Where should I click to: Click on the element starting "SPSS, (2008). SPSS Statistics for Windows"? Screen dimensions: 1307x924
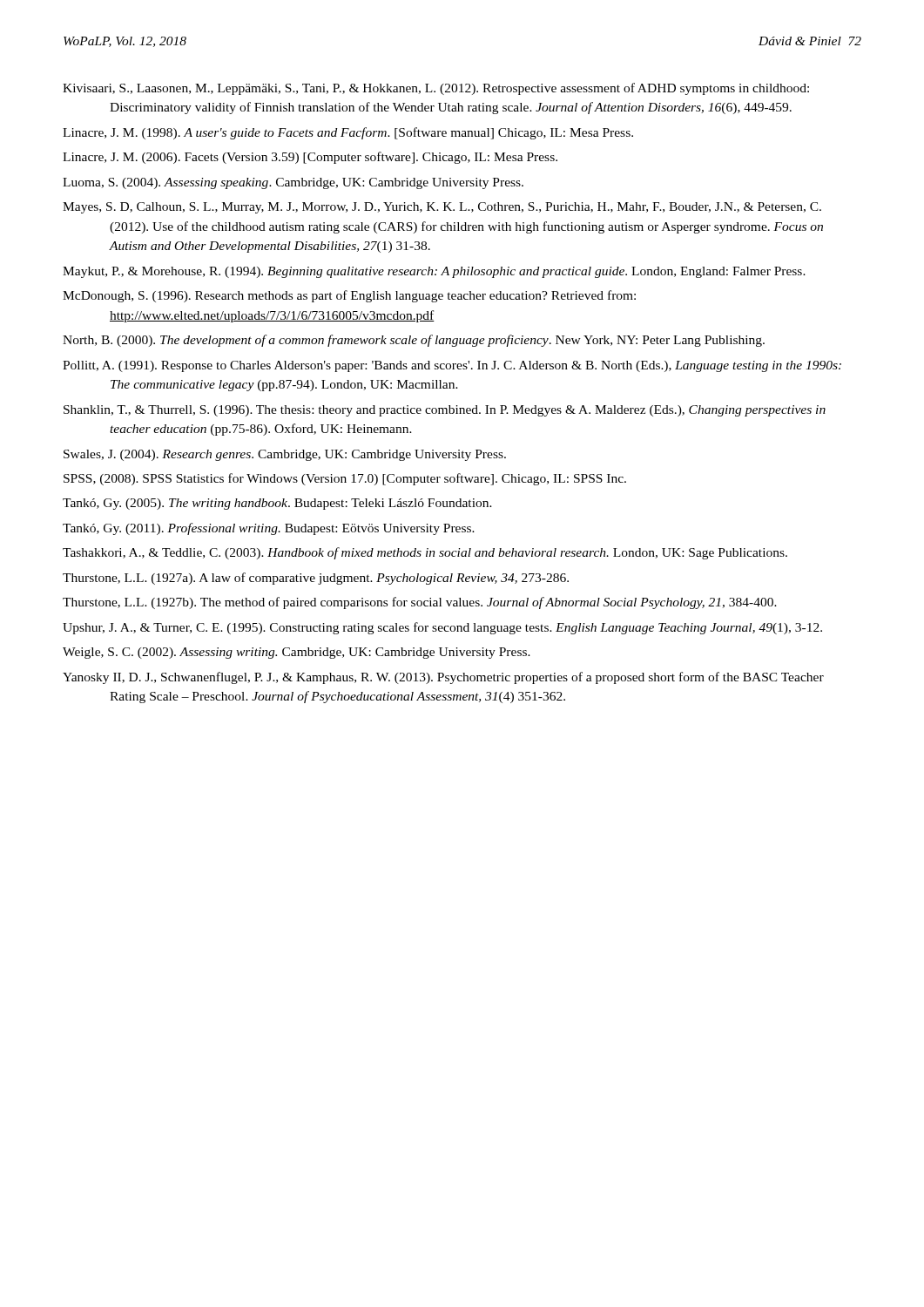pyautogui.click(x=345, y=478)
